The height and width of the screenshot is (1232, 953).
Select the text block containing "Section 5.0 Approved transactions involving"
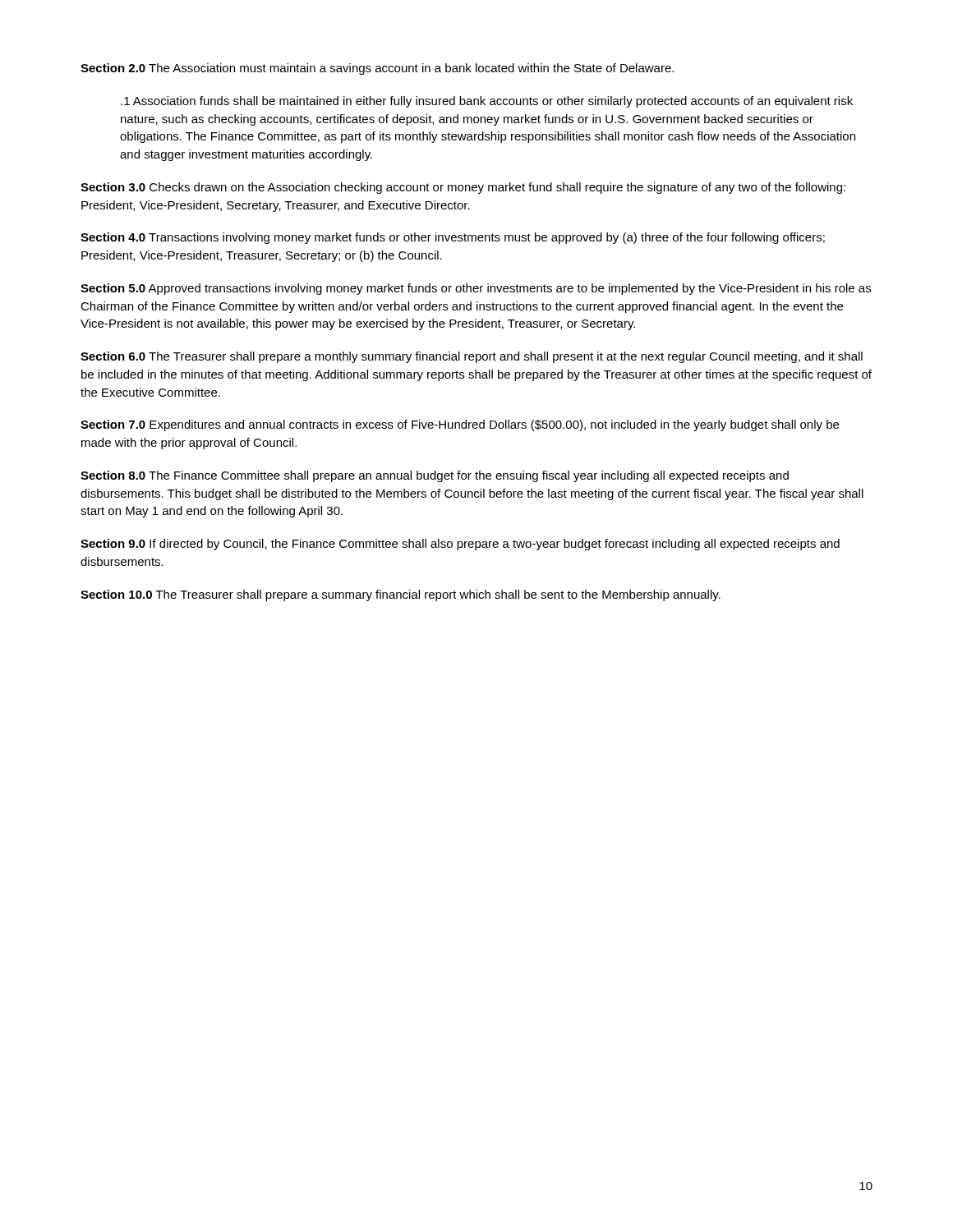point(476,306)
